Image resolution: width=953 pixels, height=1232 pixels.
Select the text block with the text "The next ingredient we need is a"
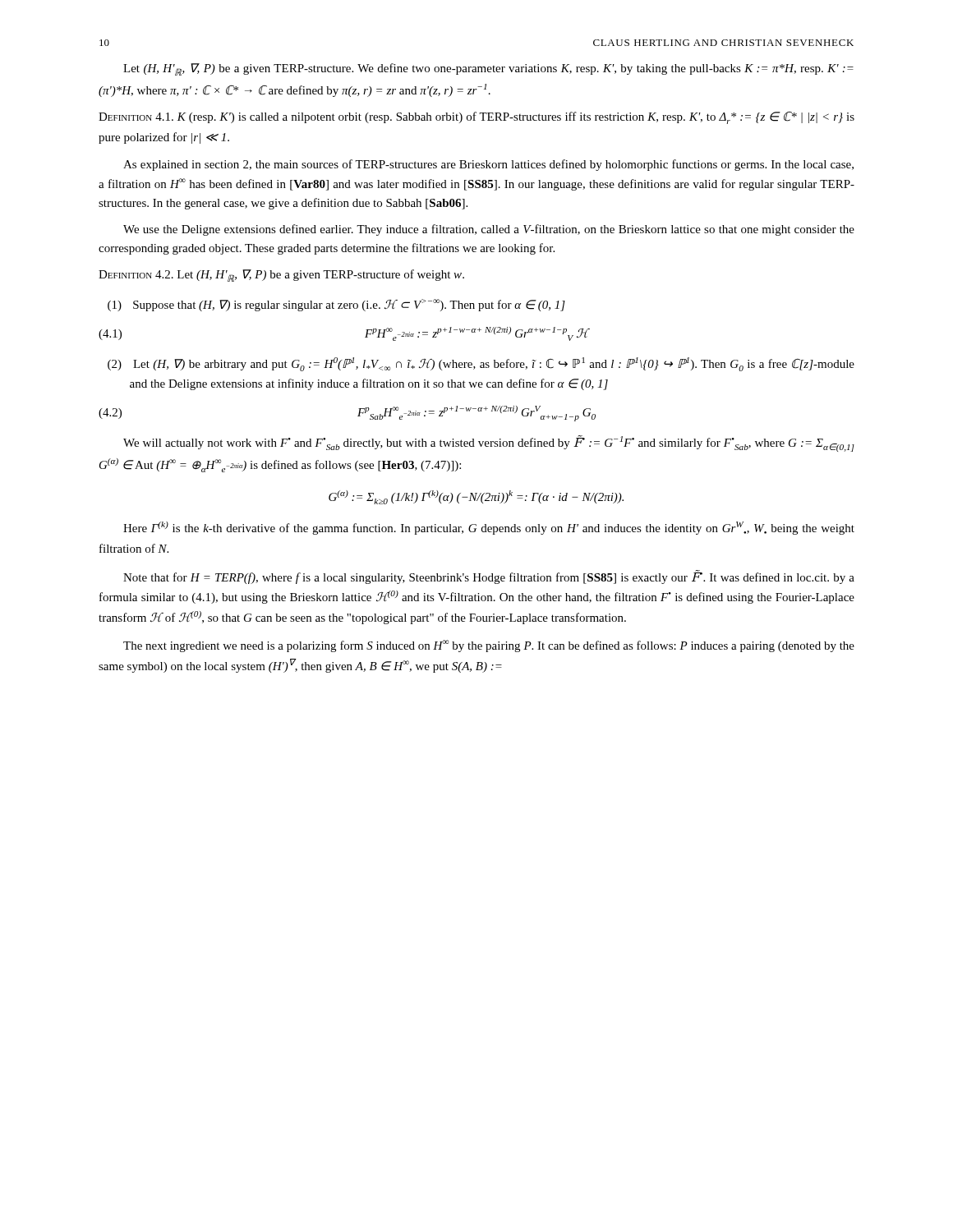(x=476, y=655)
